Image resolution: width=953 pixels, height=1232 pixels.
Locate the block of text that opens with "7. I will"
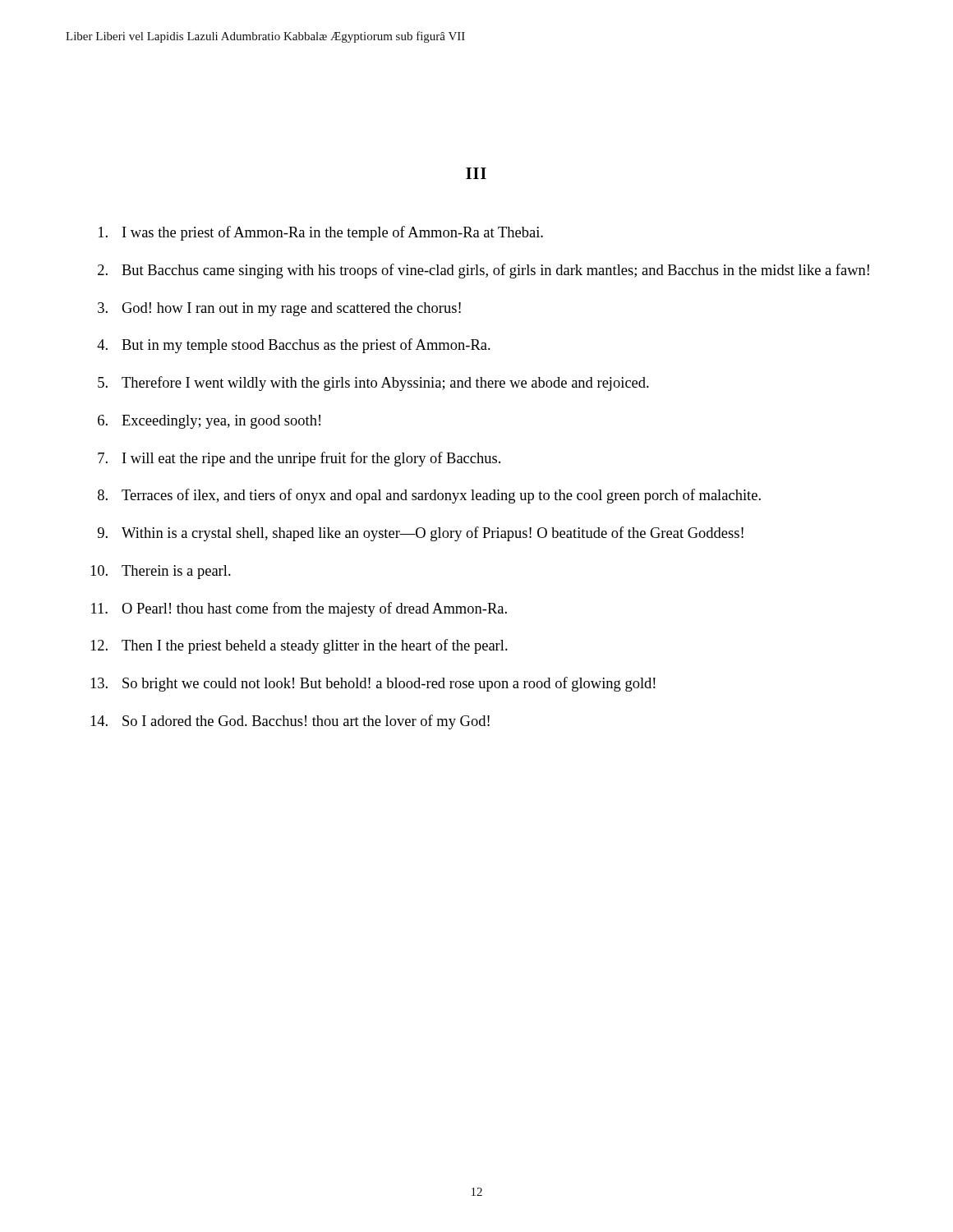476,459
